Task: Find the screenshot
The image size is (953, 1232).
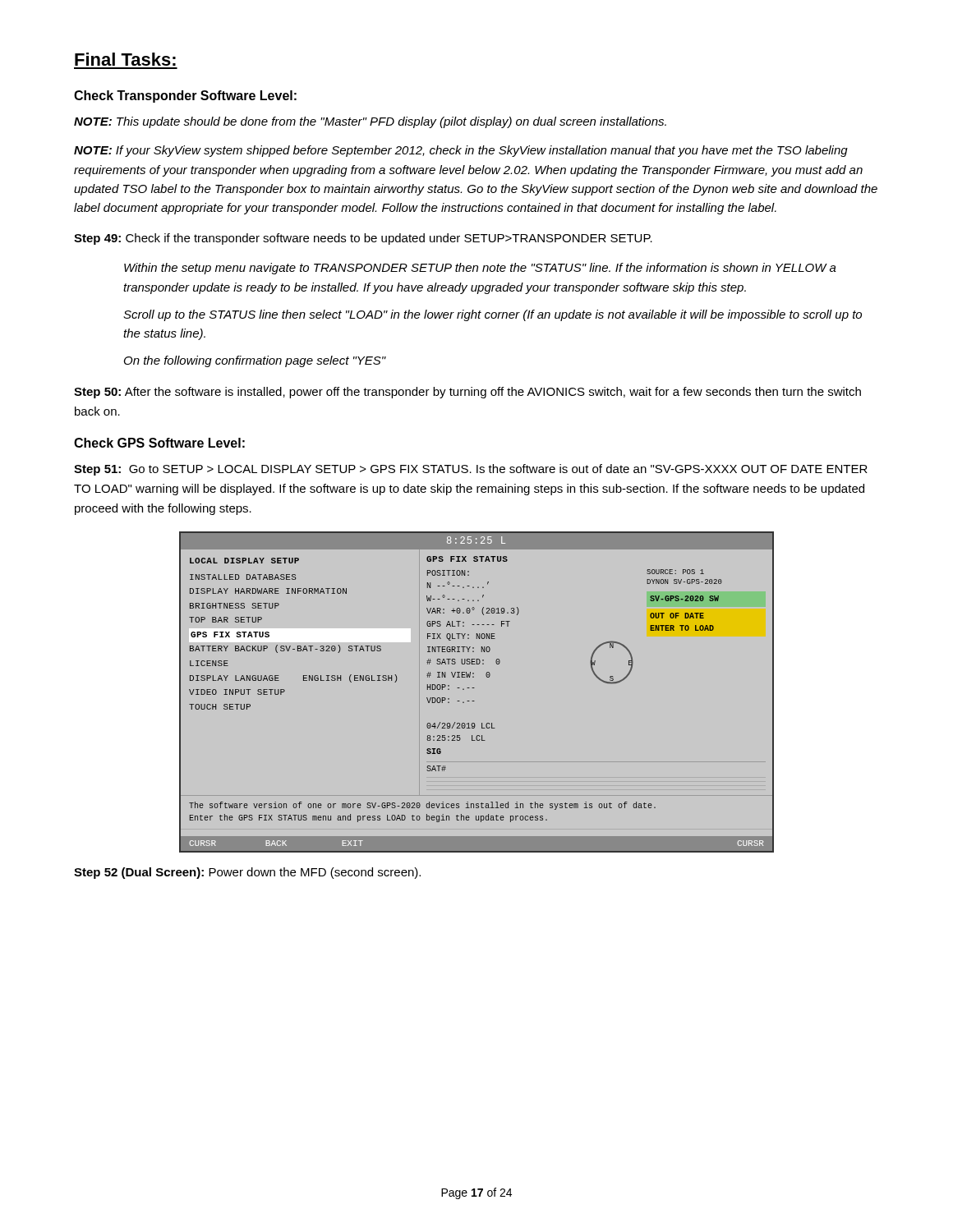Action: (476, 692)
